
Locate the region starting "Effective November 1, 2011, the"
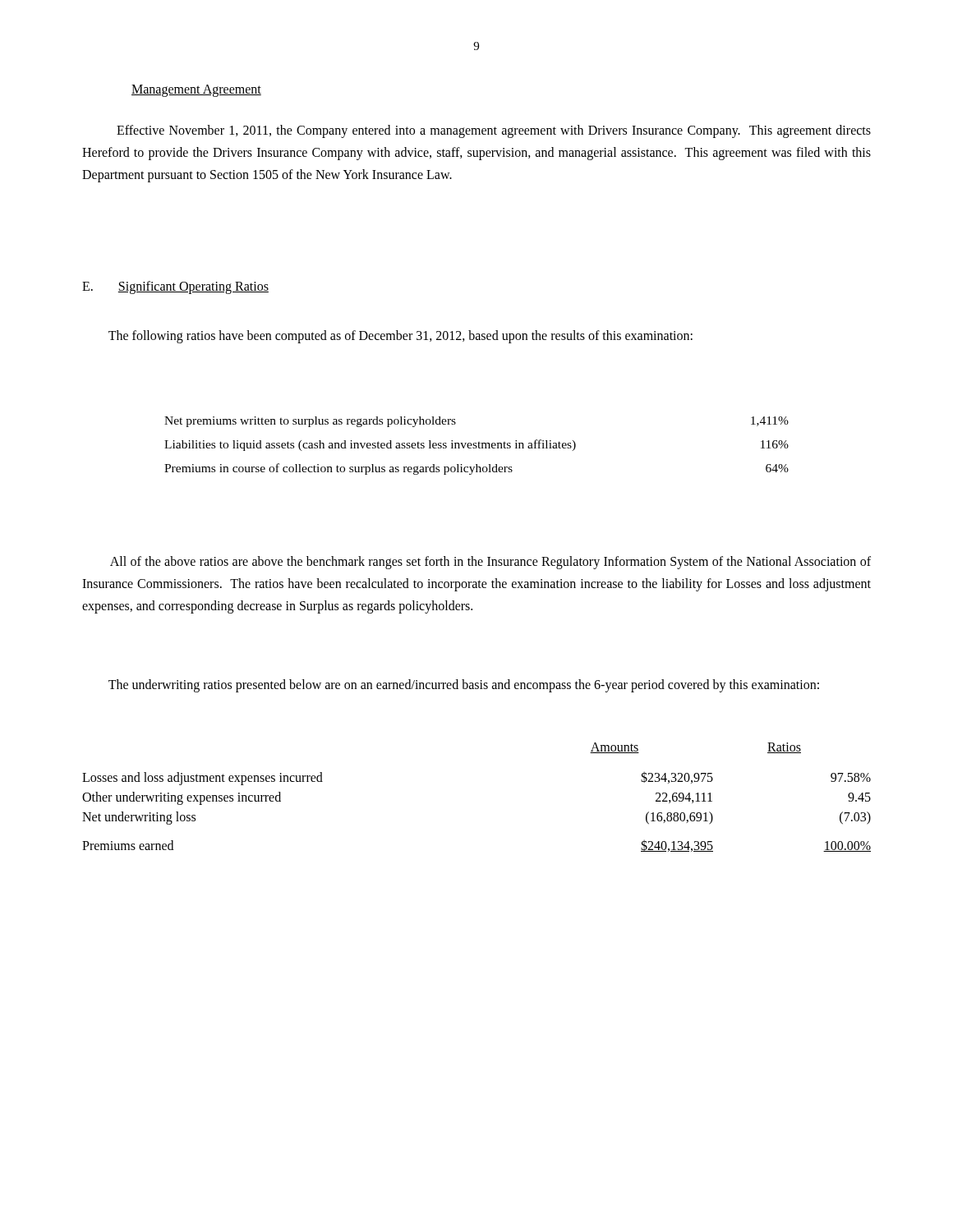point(476,153)
